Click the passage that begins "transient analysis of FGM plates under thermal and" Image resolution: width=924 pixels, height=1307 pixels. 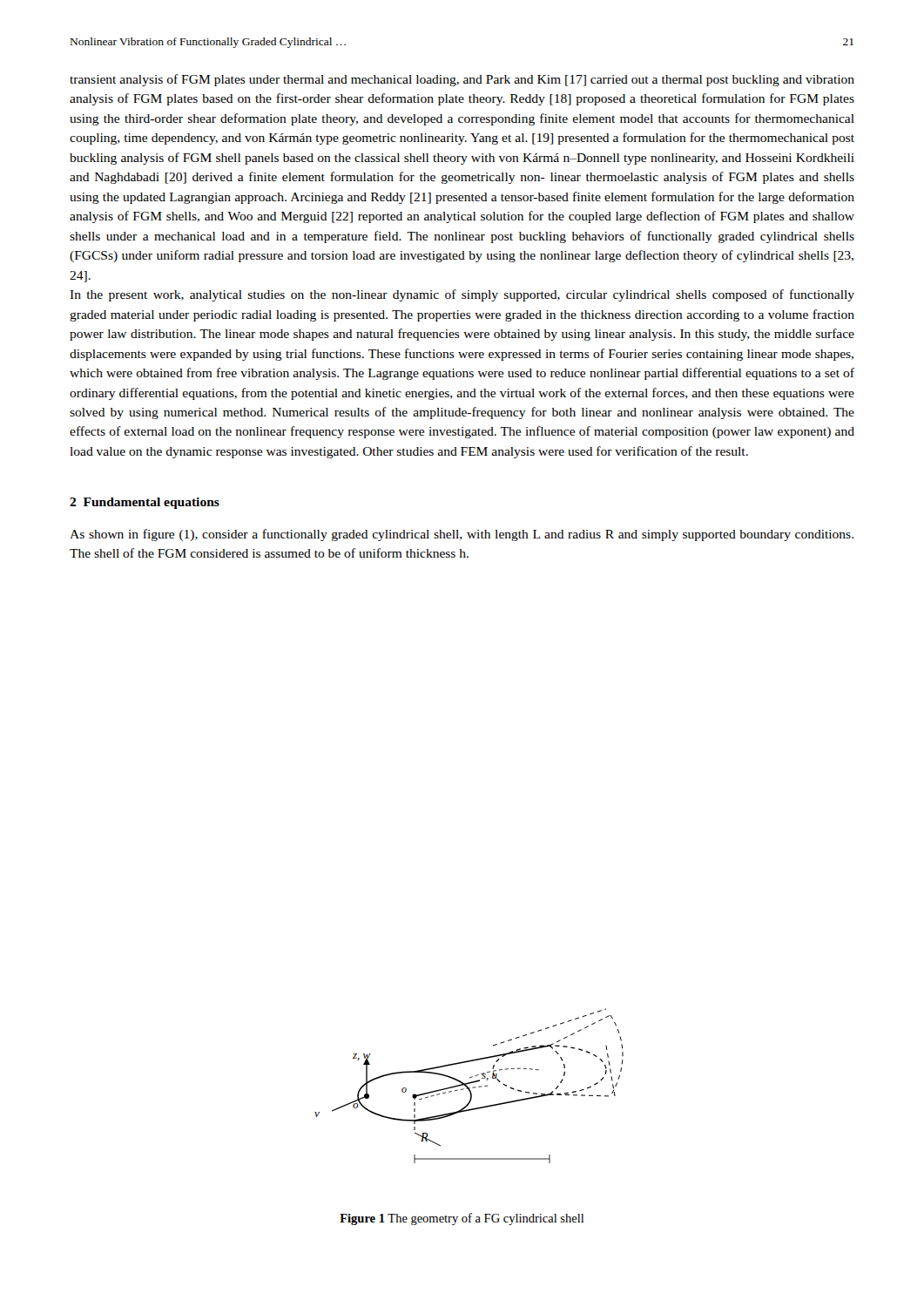click(x=462, y=265)
